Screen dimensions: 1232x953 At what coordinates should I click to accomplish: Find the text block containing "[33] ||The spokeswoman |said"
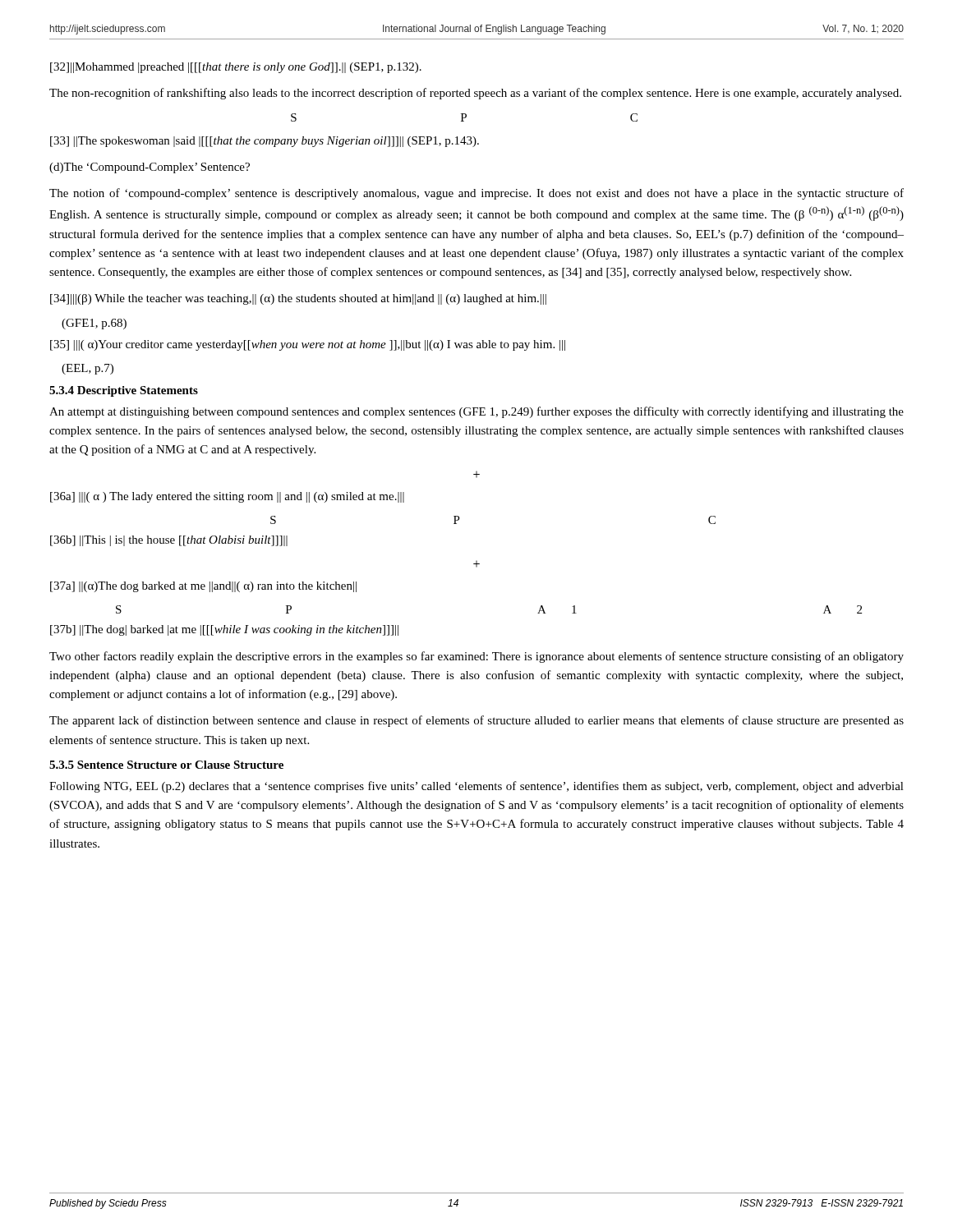(x=264, y=140)
